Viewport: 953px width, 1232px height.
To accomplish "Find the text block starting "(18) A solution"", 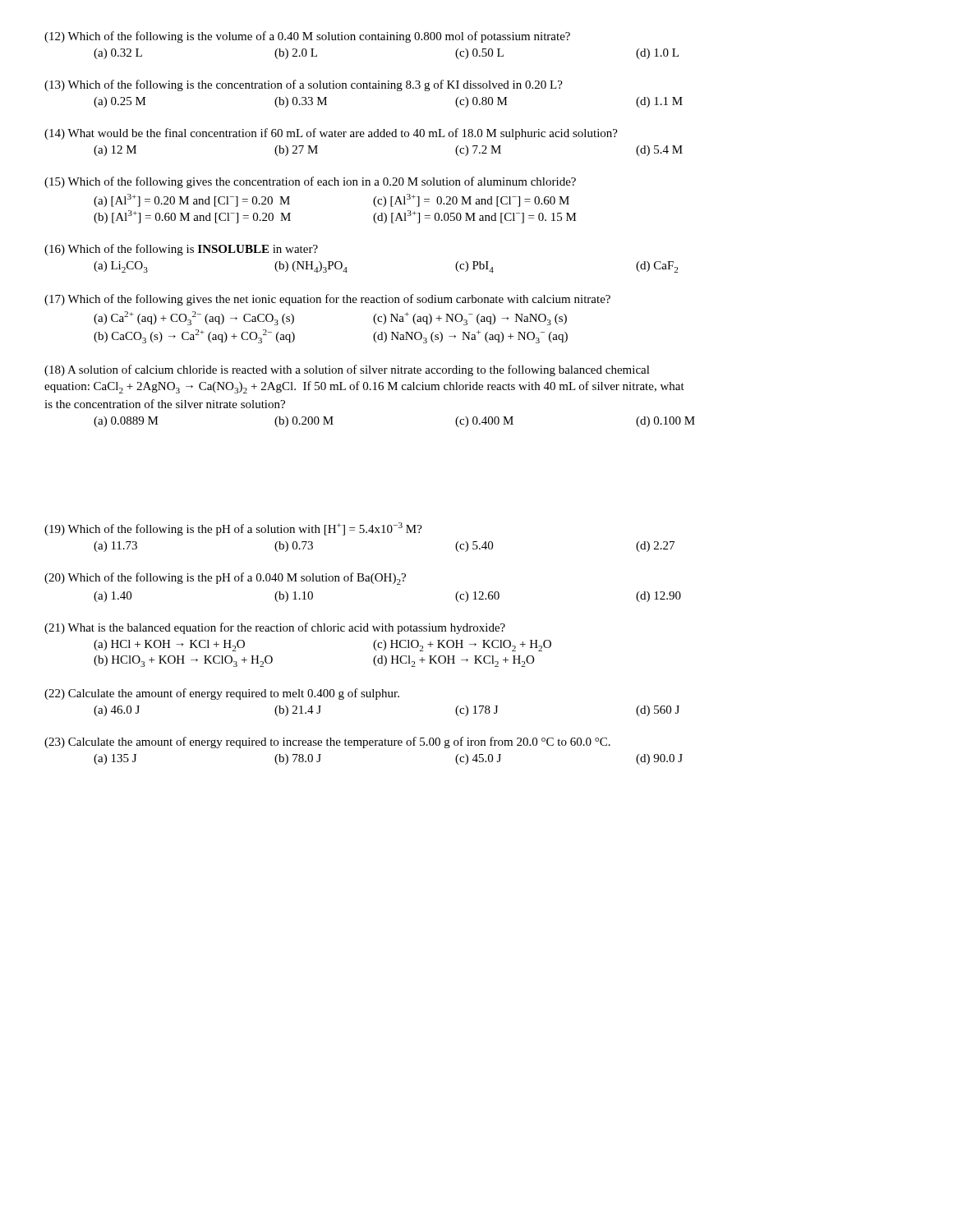I will click(476, 395).
